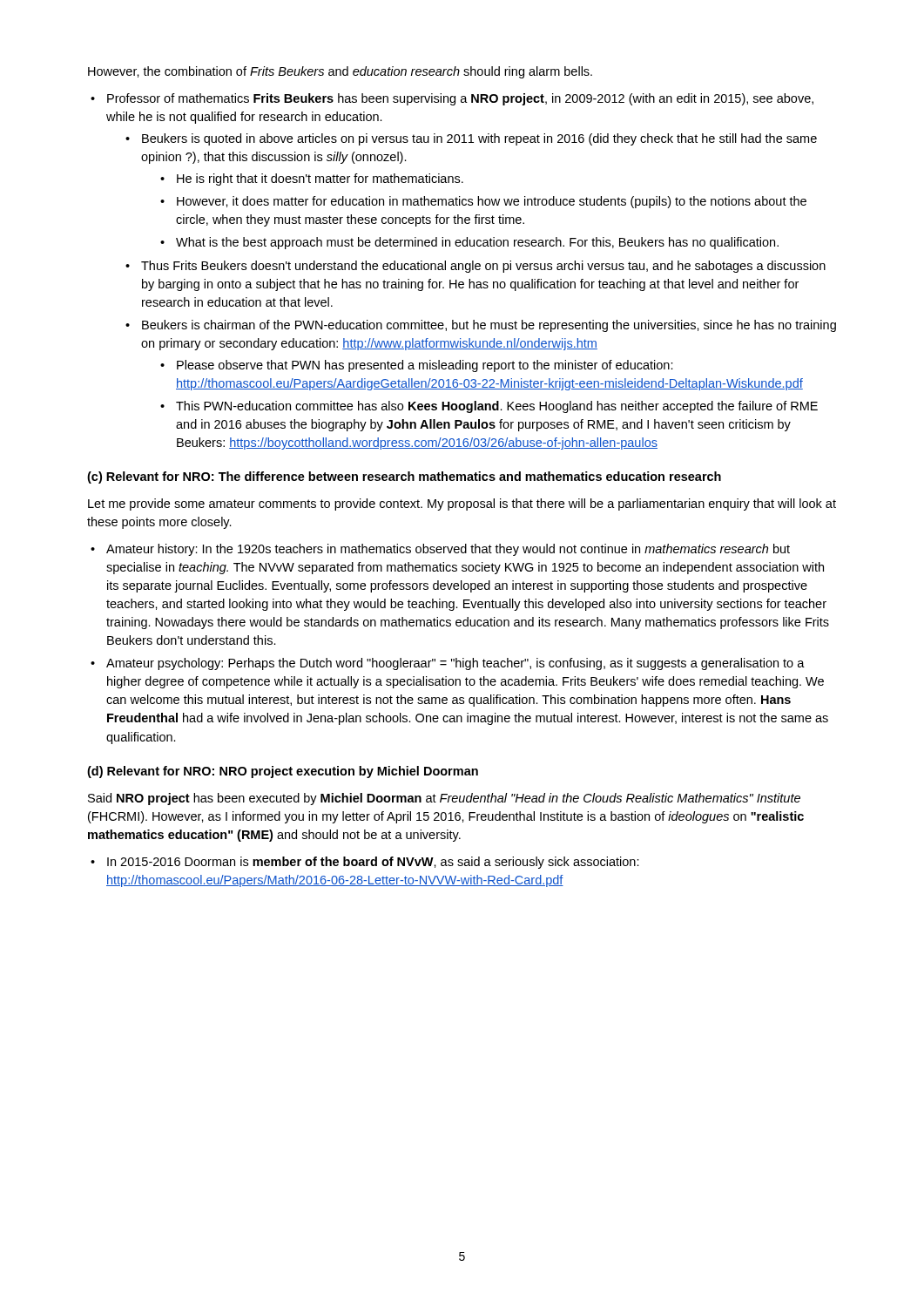Point to the block beginning "Beukers is chairman of the PWN-education committee, but"
This screenshot has height=1307, width=924.
(479, 384)
